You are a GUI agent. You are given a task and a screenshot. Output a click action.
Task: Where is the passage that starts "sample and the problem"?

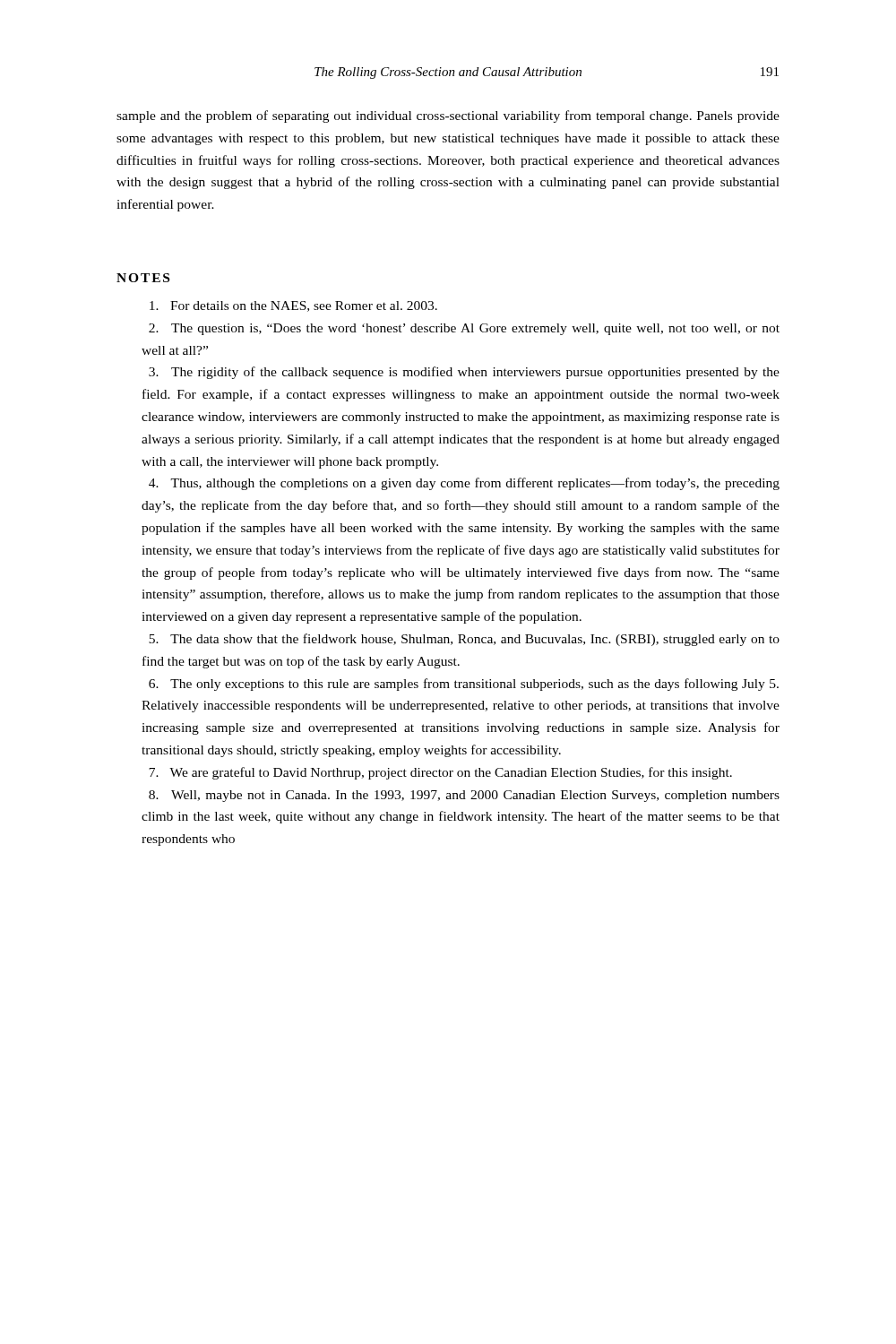pos(448,160)
